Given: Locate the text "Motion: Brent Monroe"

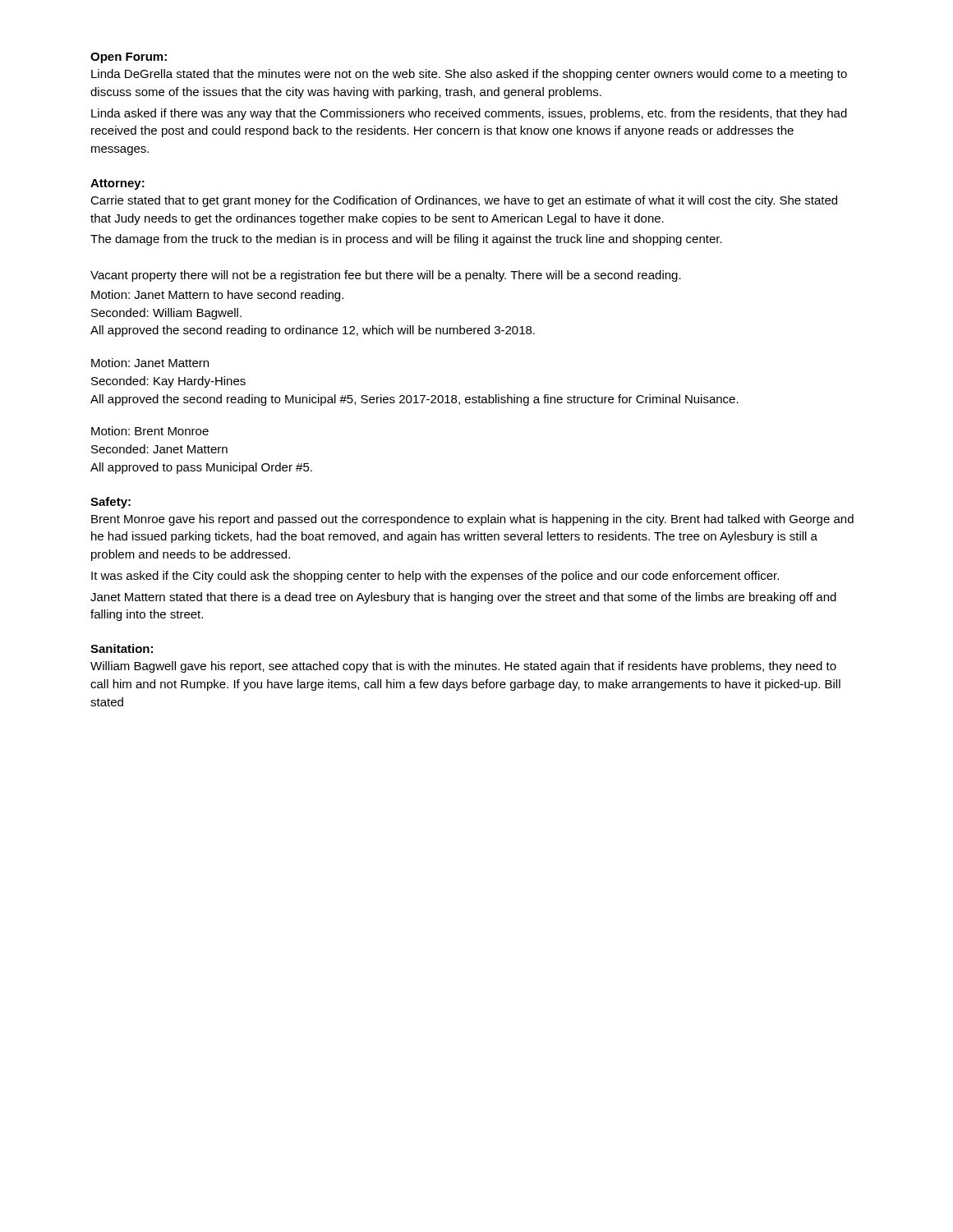Looking at the screenshot, I should coord(150,431).
